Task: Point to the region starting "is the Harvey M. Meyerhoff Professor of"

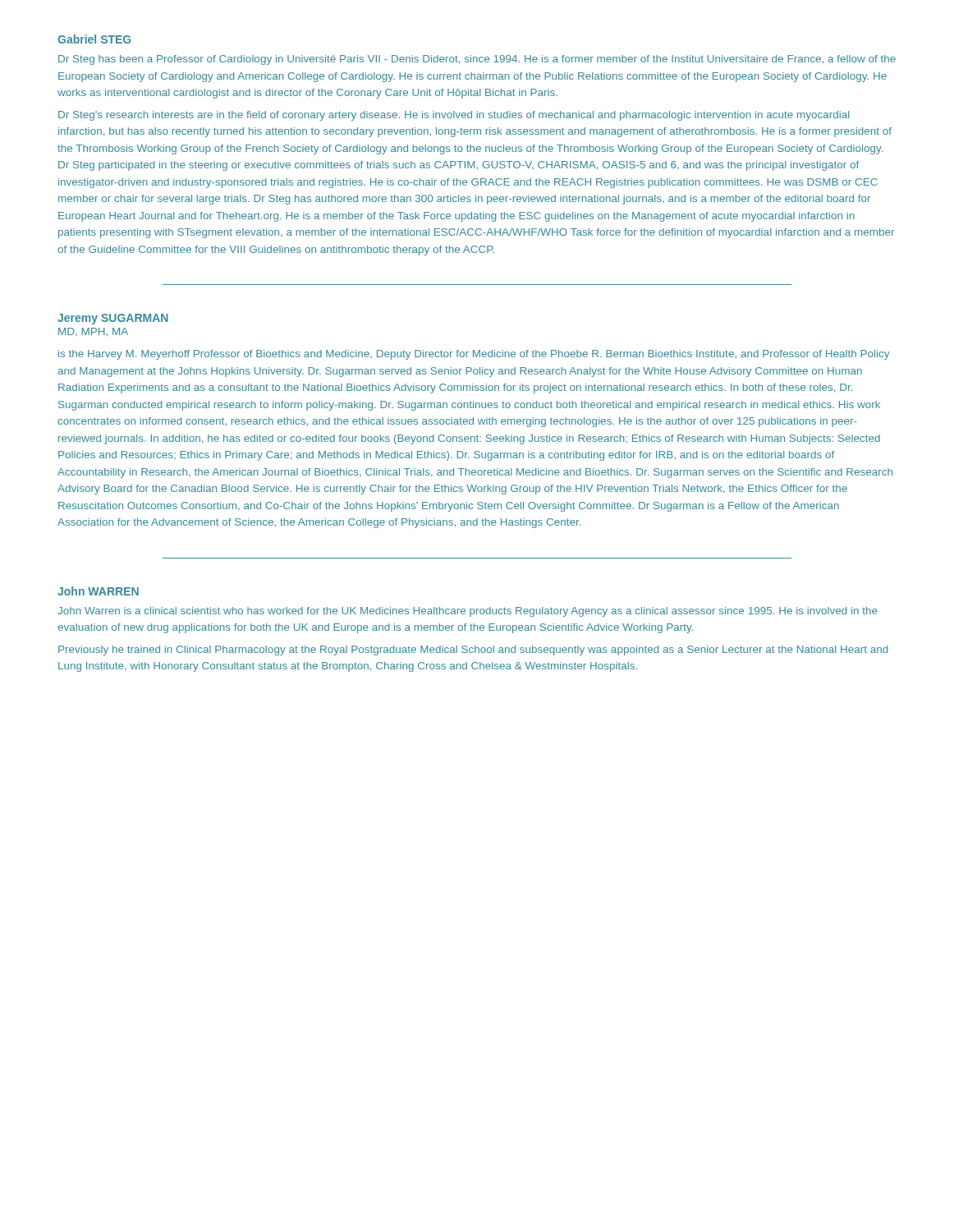Action: pos(475,438)
